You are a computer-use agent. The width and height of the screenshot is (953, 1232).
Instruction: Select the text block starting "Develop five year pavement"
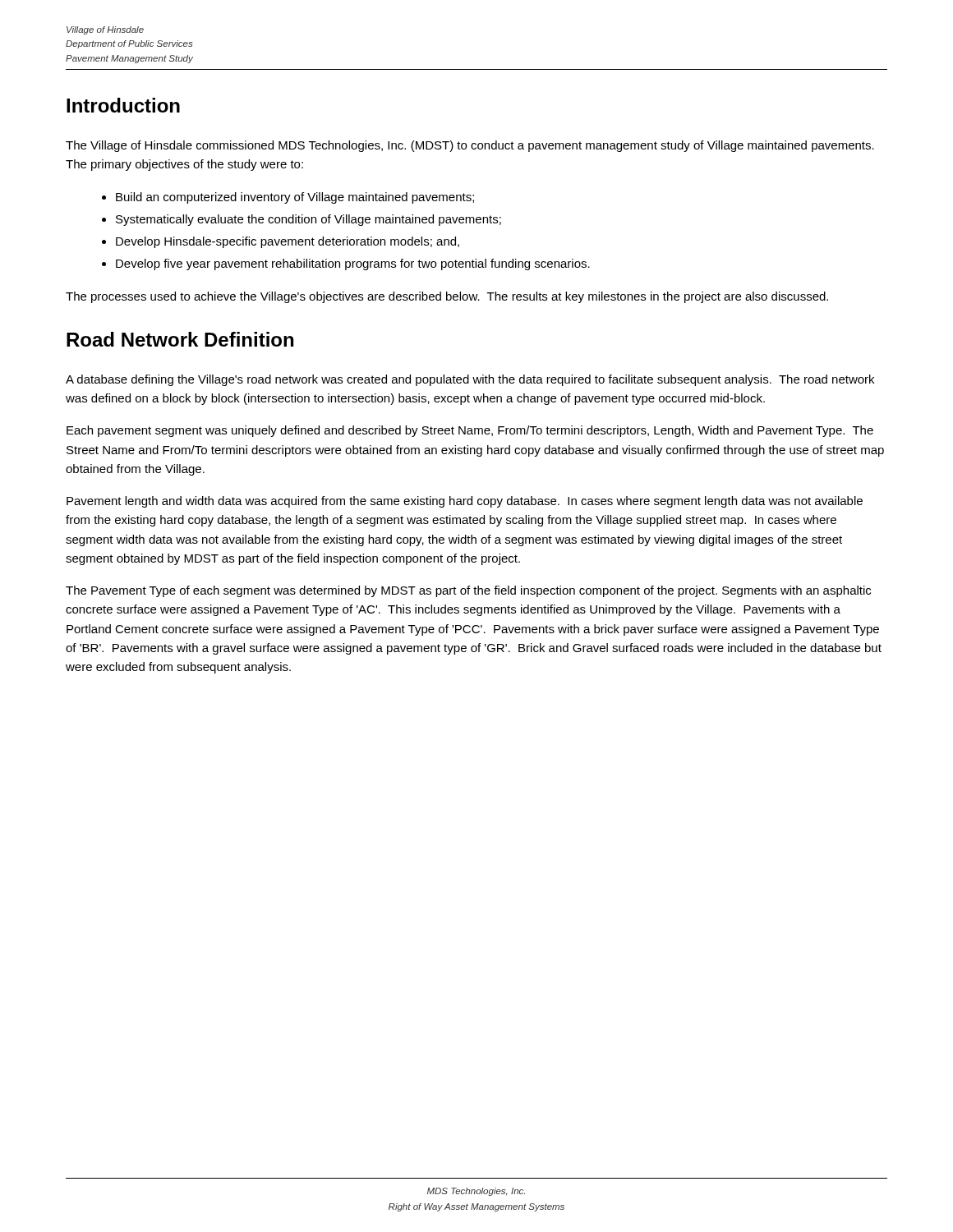tap(501, 264)
